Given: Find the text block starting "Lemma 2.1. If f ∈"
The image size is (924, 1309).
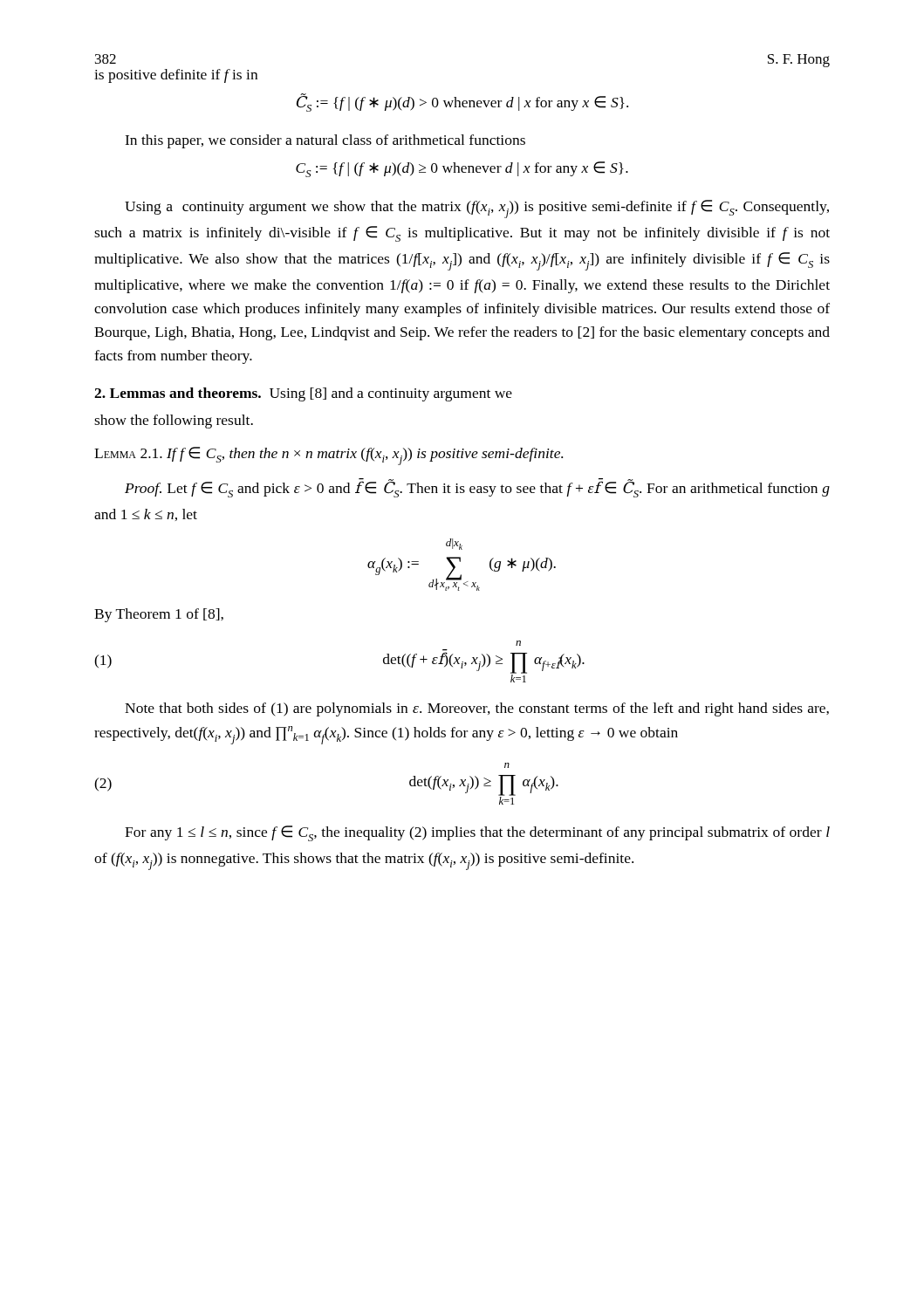Looking at the screenshot, I should [329, 454].
